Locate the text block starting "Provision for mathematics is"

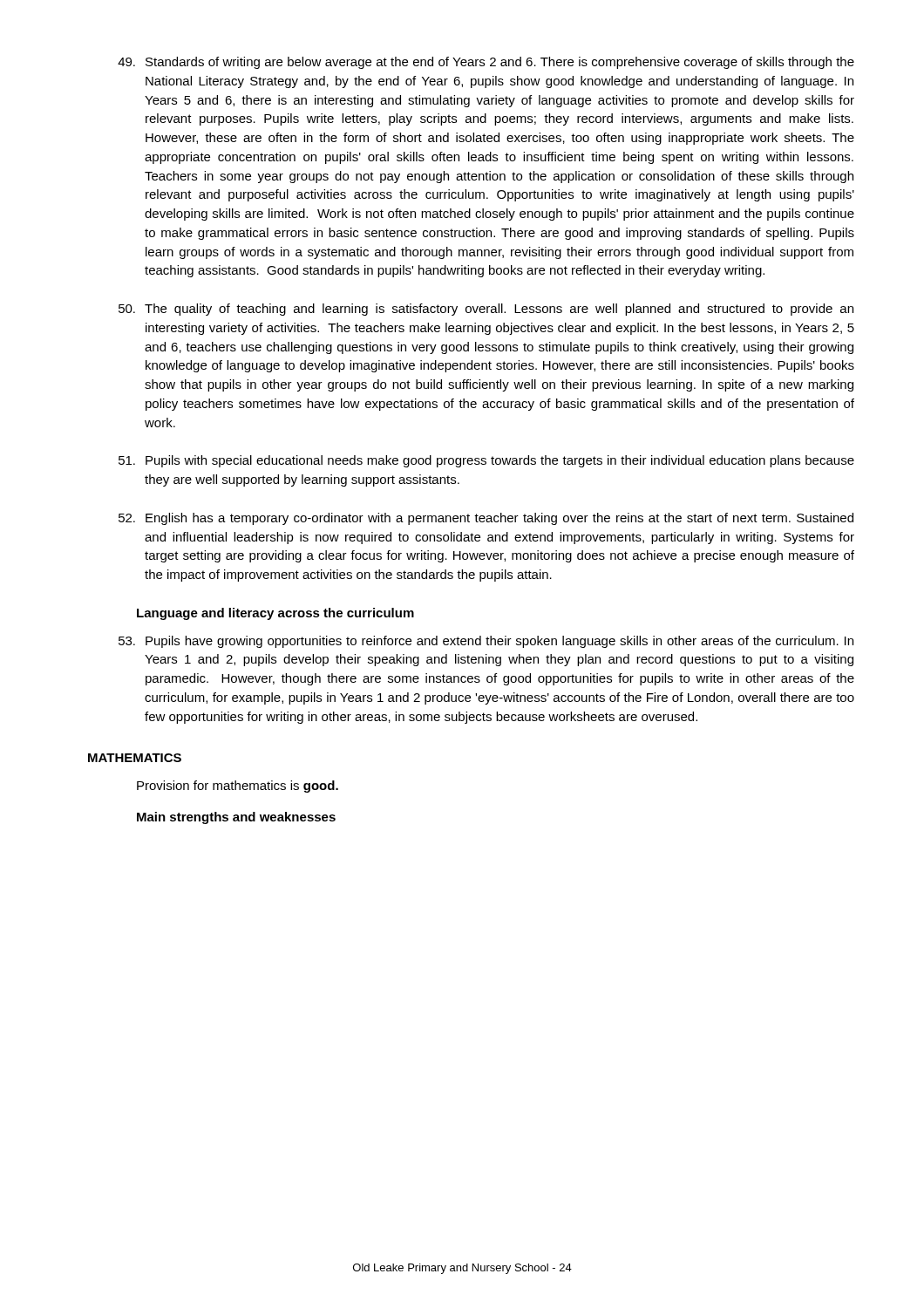(237, 785)
